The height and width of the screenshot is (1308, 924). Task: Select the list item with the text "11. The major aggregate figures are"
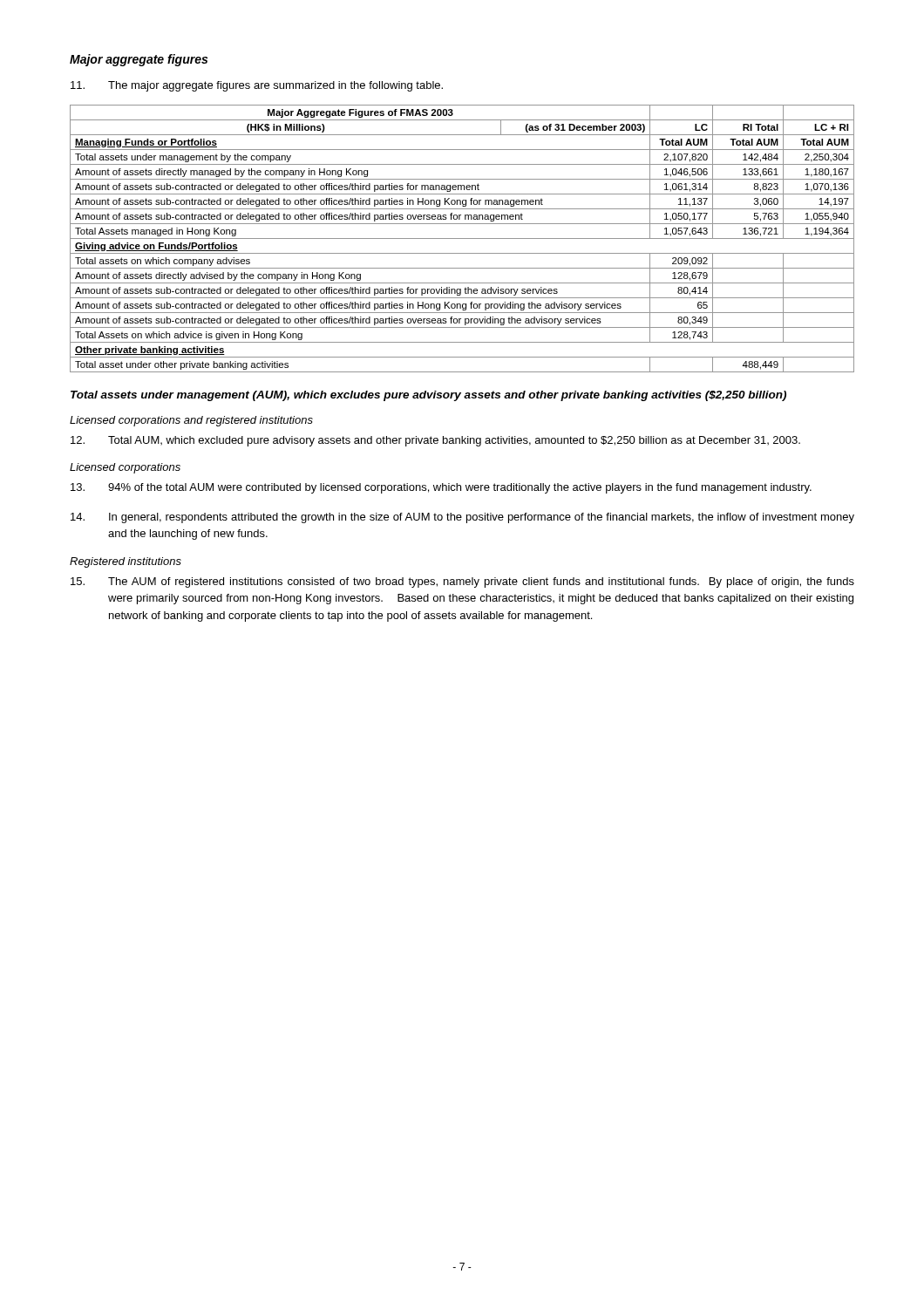click(257, 85)
